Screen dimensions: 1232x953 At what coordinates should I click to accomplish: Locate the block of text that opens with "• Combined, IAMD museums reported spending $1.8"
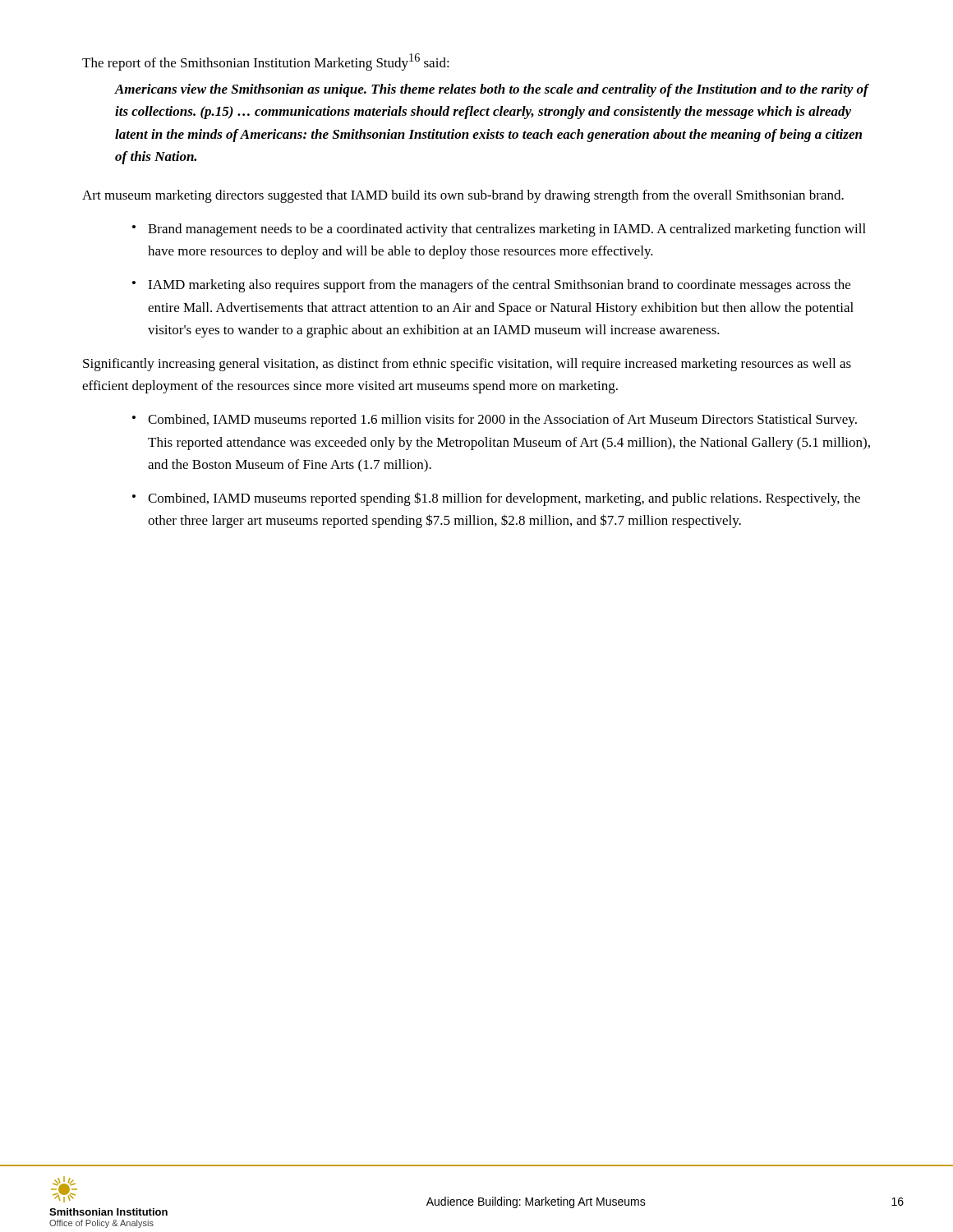coord(501,509)
